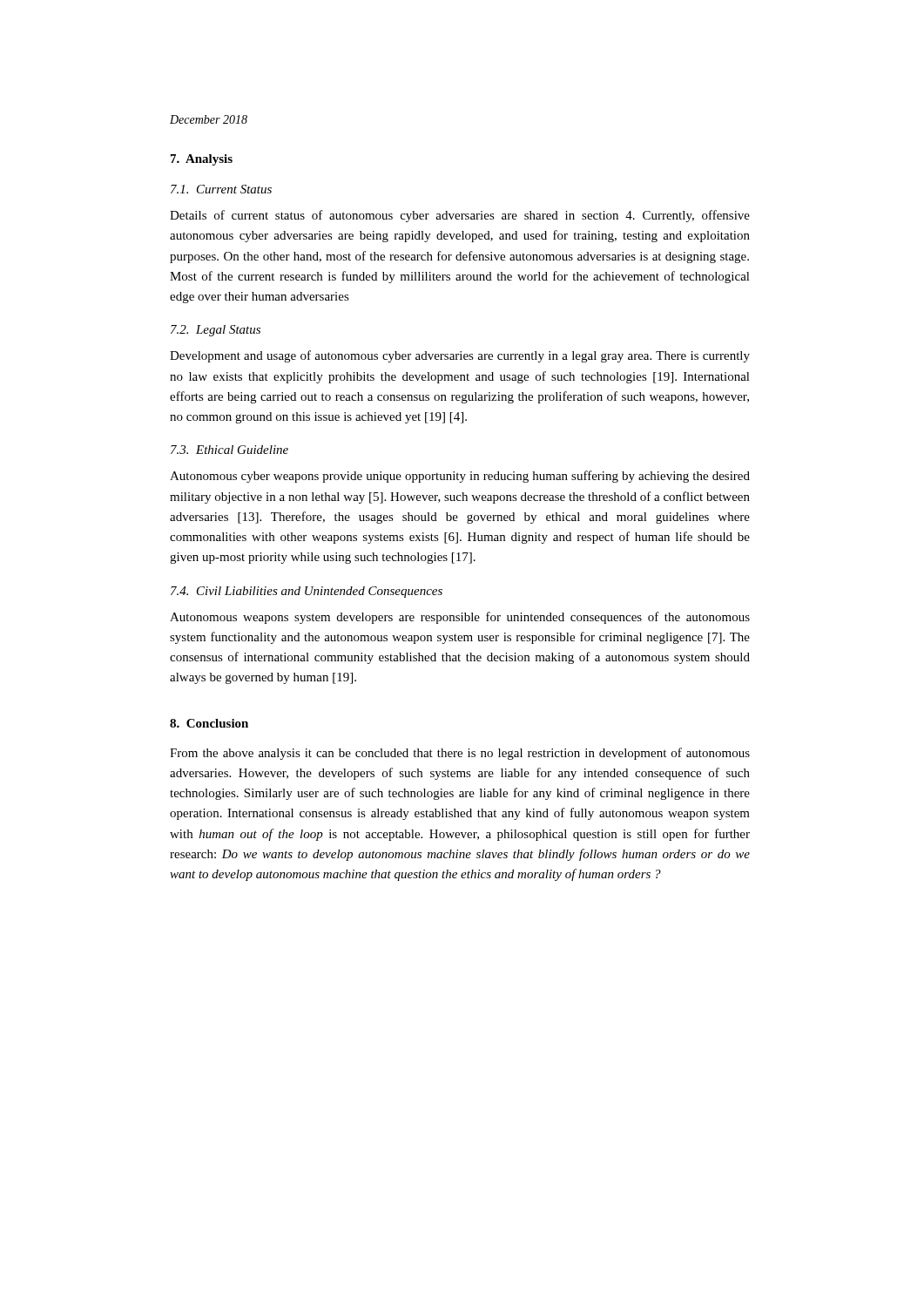Navigate to the text starting "Autonomous cyber weapons"
924x1307 pixels.
tap(460, 516)
